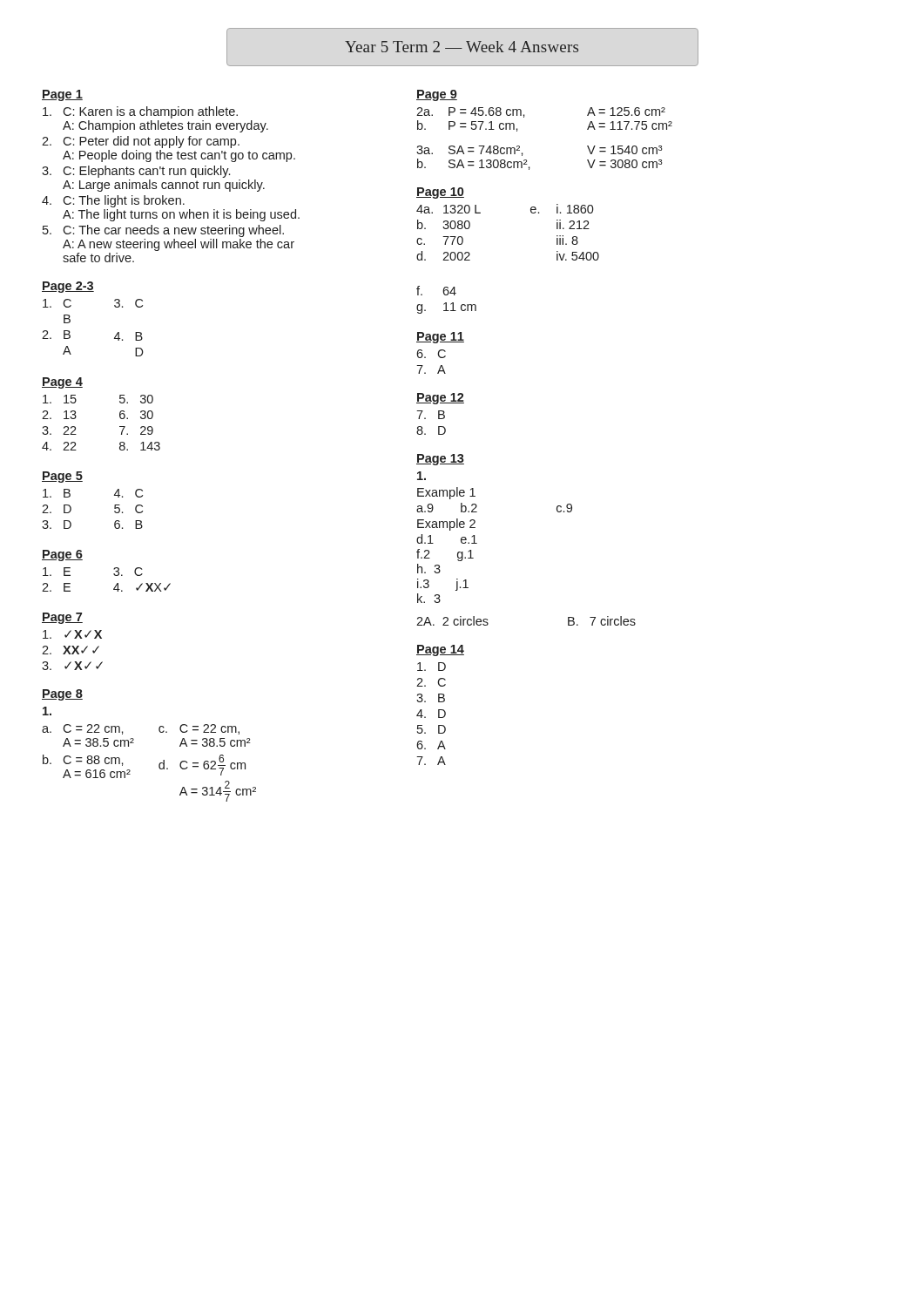Locate the list item with the text "4.C: The light is broken. A:"
This screenshot has width=924, height=1307.
[x=229, y=207]
